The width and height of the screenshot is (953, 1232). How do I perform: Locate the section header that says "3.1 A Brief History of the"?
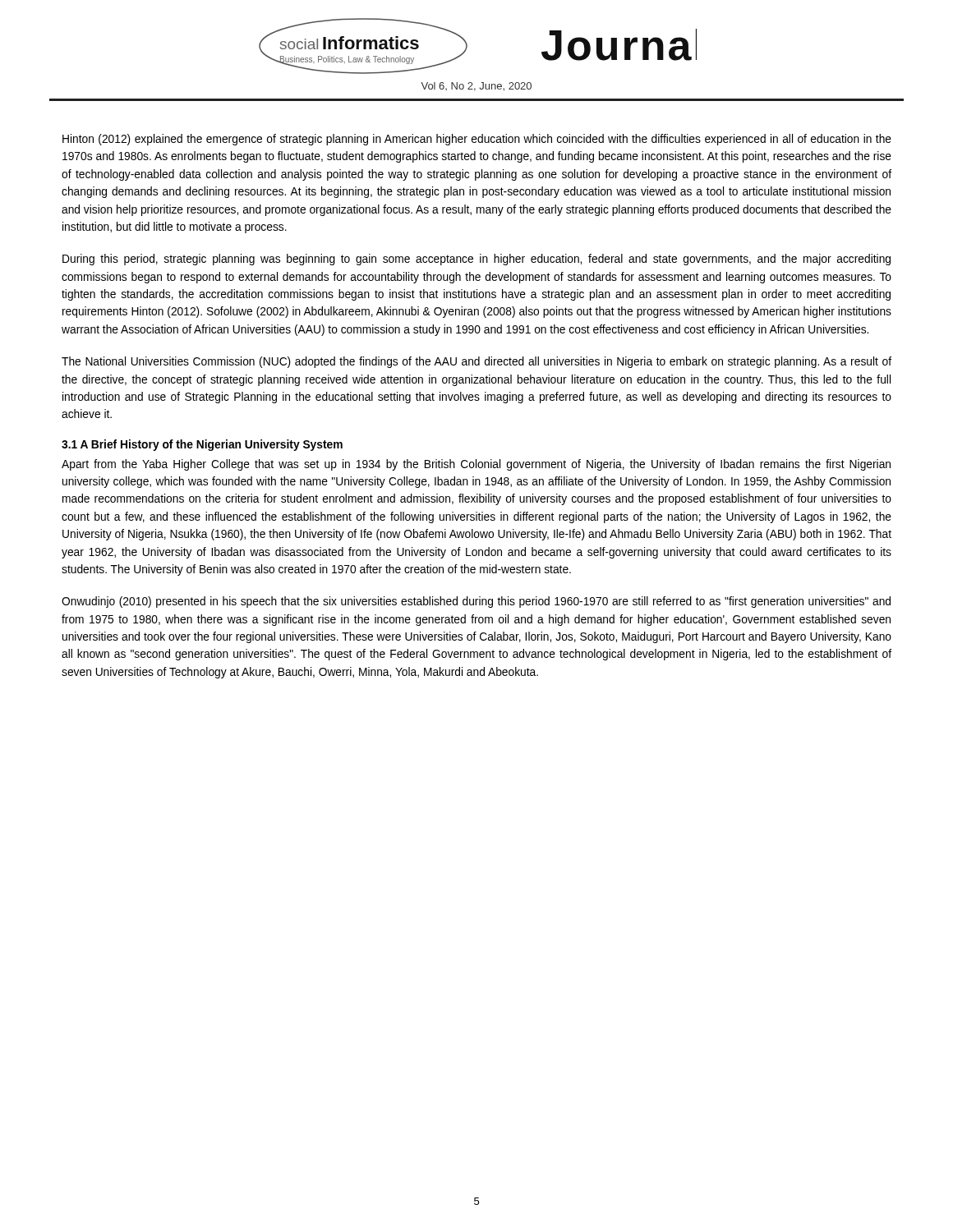(202, 445)
